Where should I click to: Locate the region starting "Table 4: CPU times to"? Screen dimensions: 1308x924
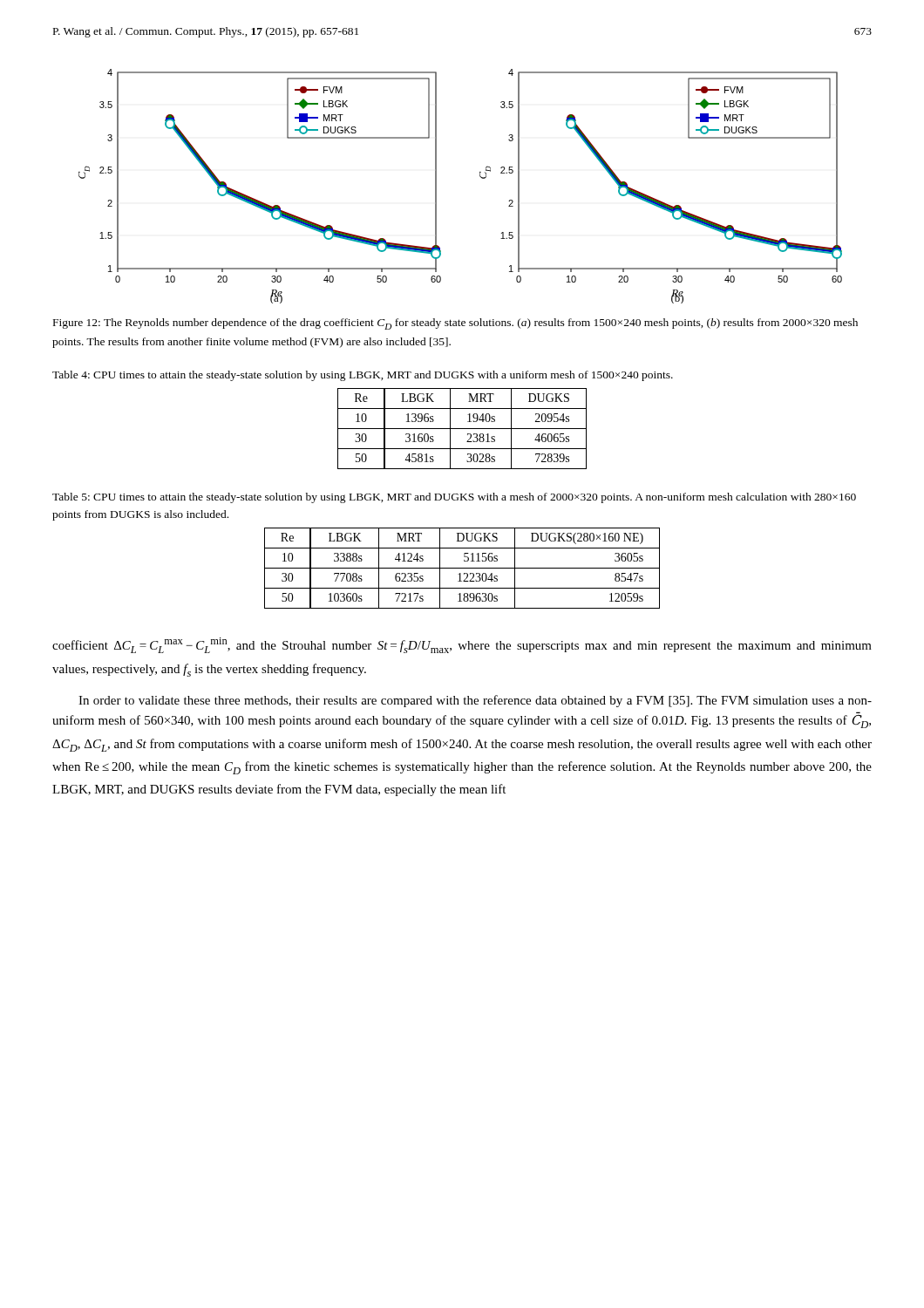point(363,374)
